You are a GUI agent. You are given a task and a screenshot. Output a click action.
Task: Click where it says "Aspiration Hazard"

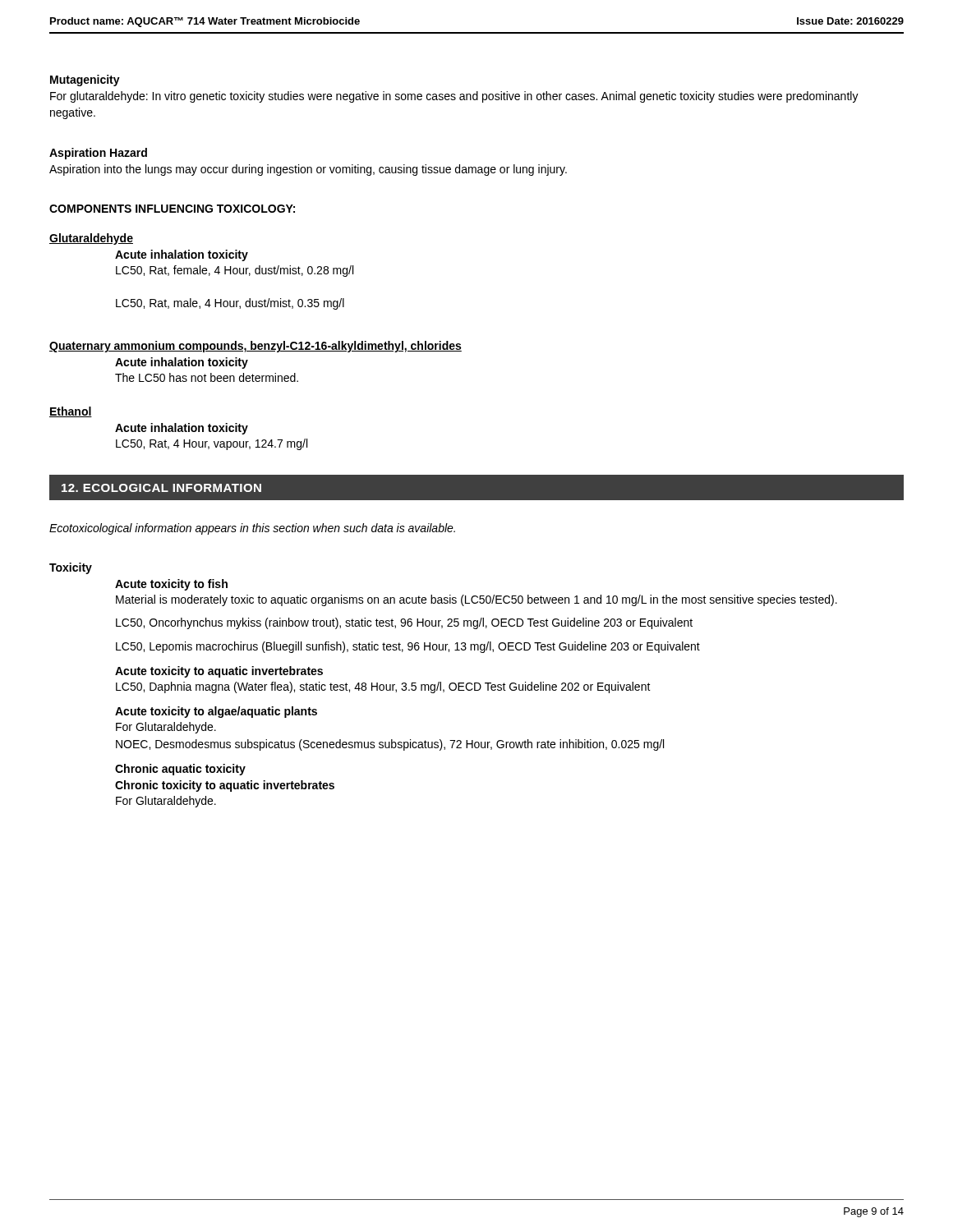98,152
